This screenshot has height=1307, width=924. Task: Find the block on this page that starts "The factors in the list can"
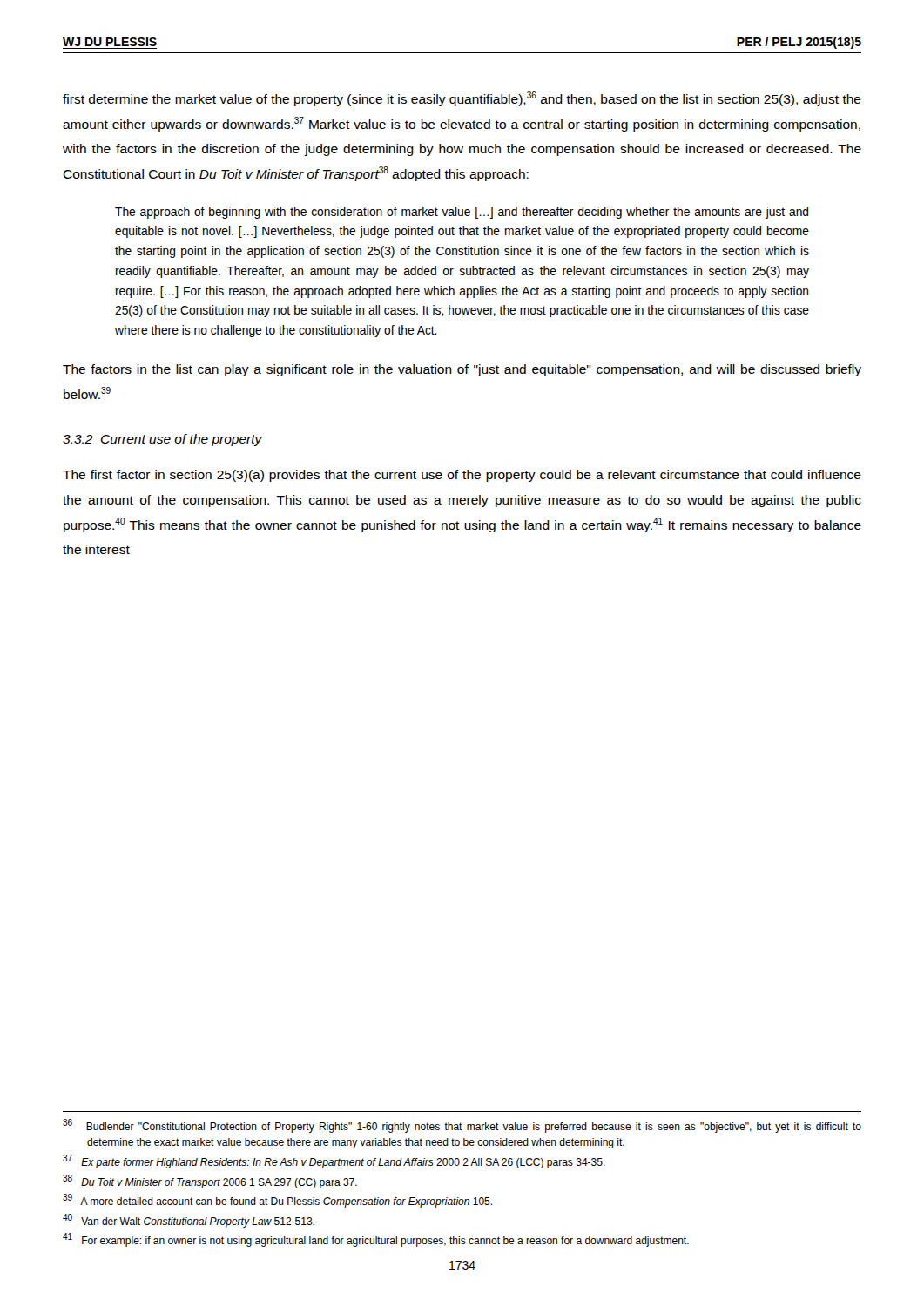[x=462, y=381]
